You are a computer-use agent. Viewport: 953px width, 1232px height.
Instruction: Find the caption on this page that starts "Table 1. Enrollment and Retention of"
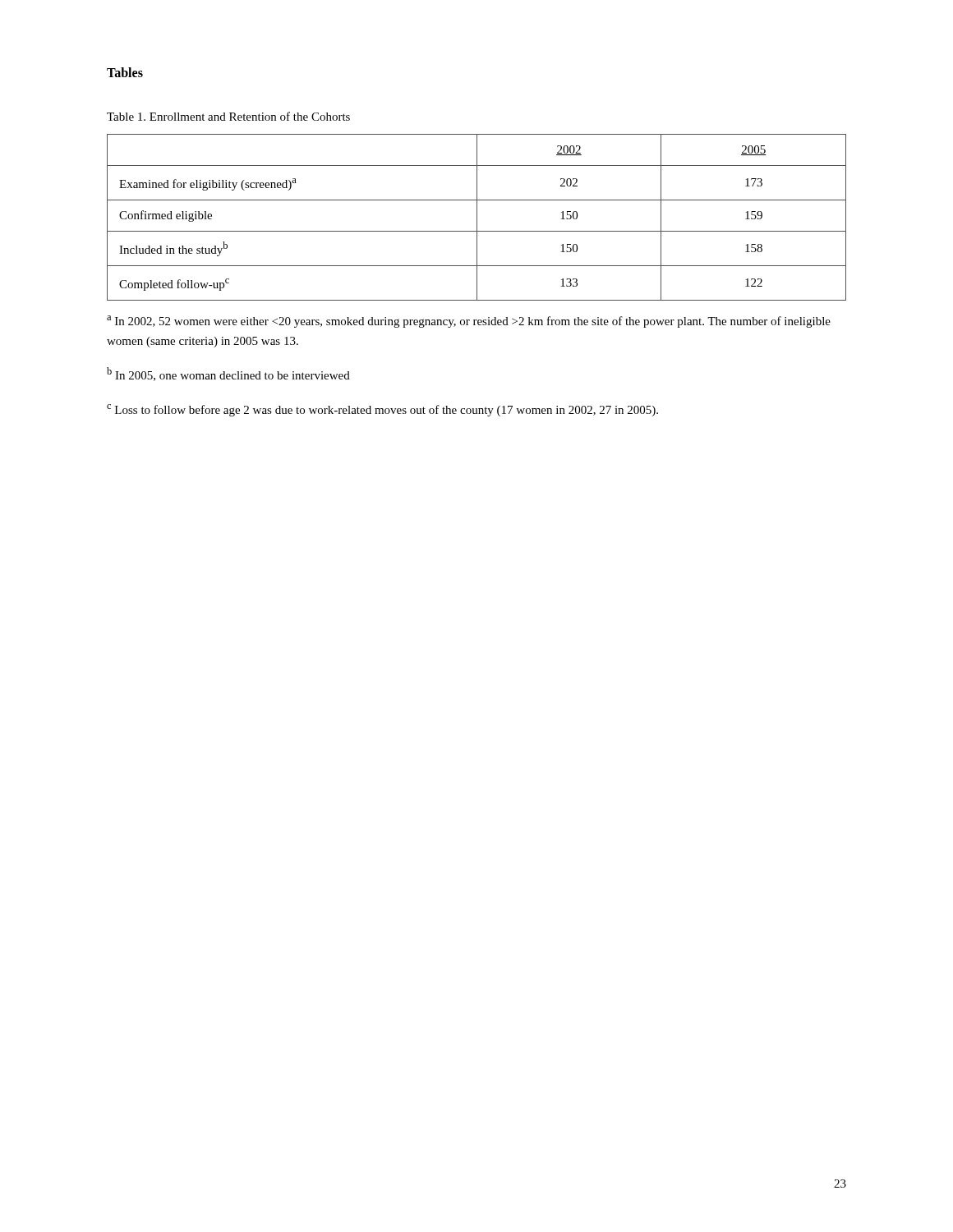click(229, 117)
